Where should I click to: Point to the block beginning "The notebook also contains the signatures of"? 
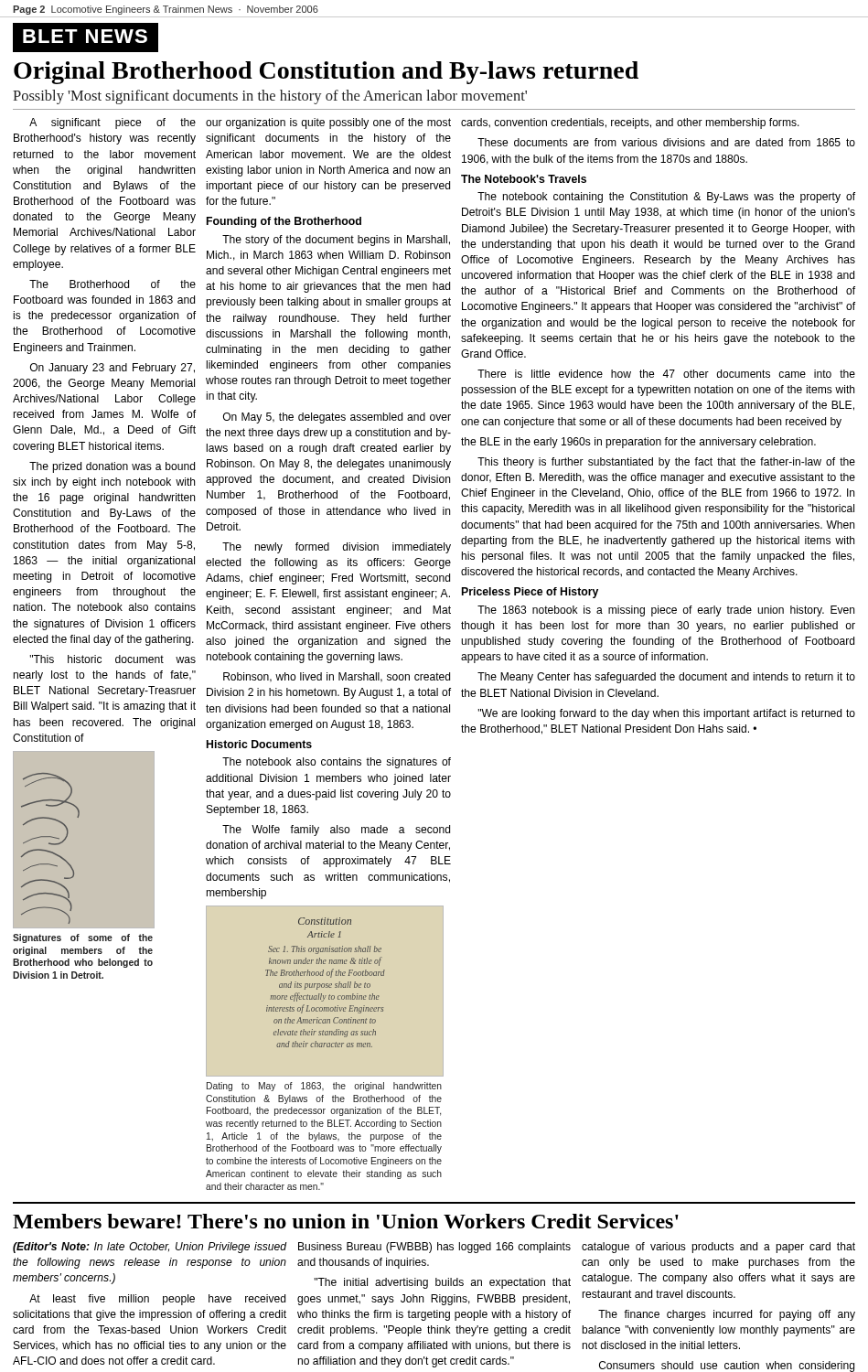coord(328,828)
